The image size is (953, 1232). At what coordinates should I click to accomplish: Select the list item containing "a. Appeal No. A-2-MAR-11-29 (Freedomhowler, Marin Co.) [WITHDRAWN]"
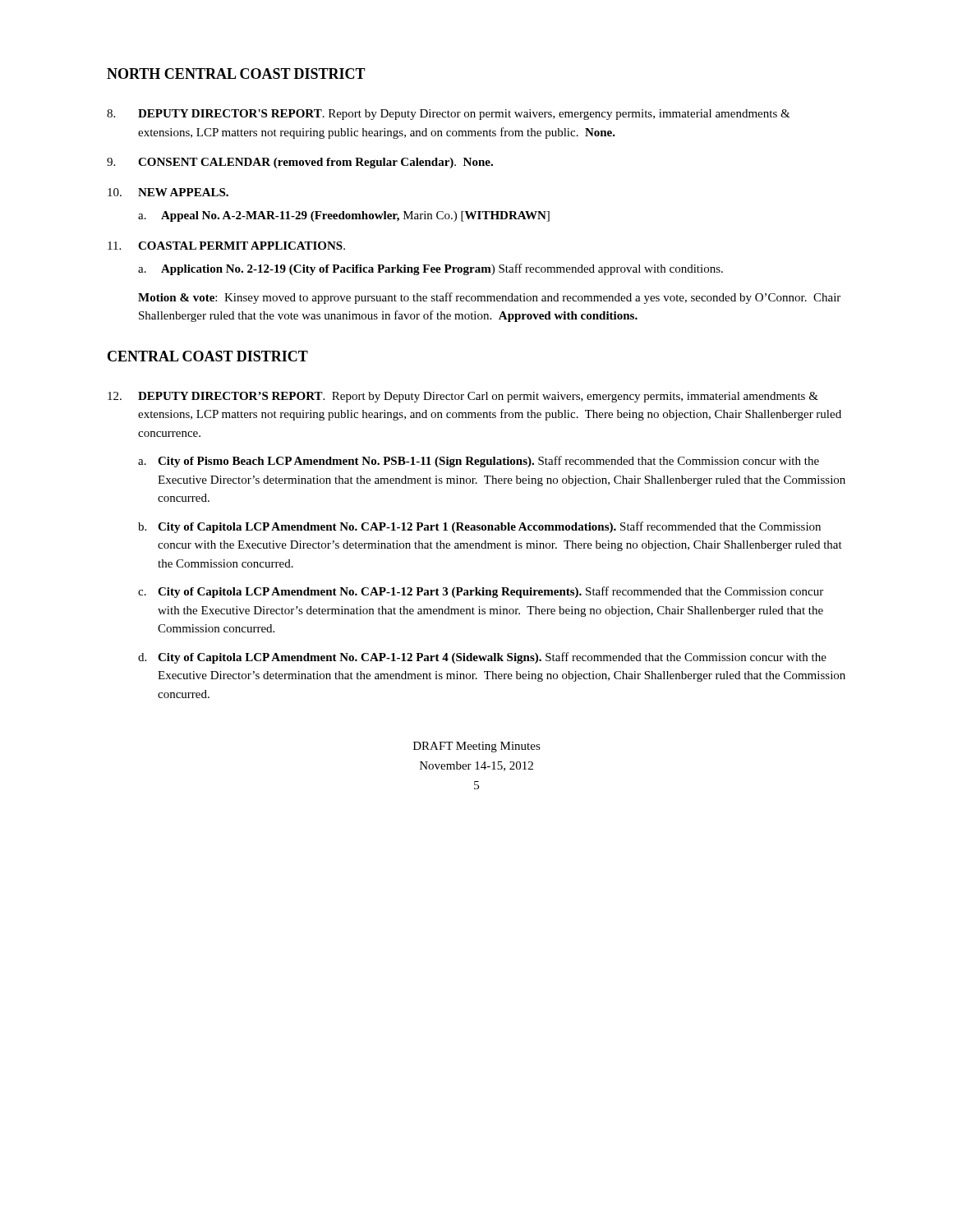pos(492,215)
